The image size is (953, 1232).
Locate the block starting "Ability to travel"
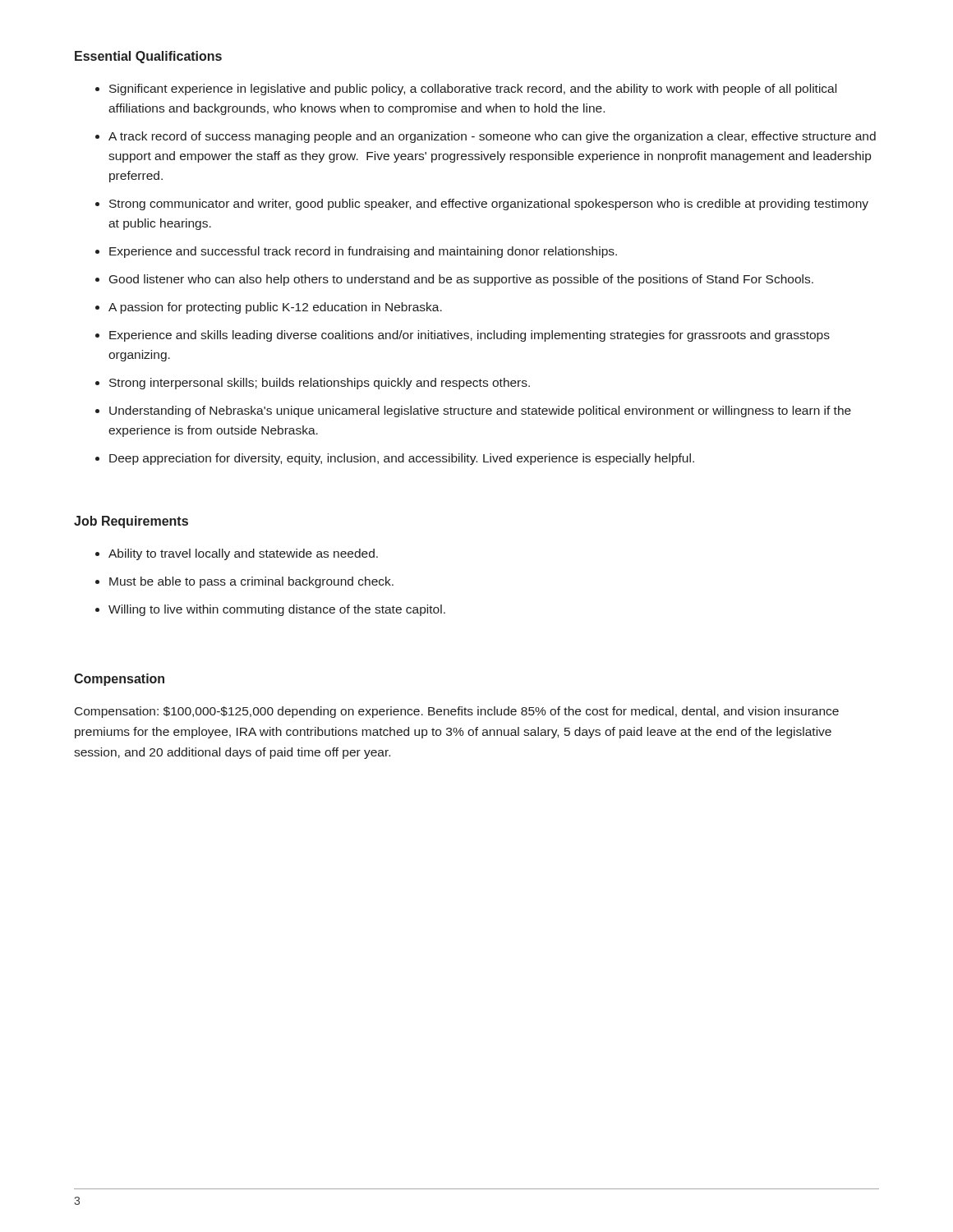tap(244, 553)
